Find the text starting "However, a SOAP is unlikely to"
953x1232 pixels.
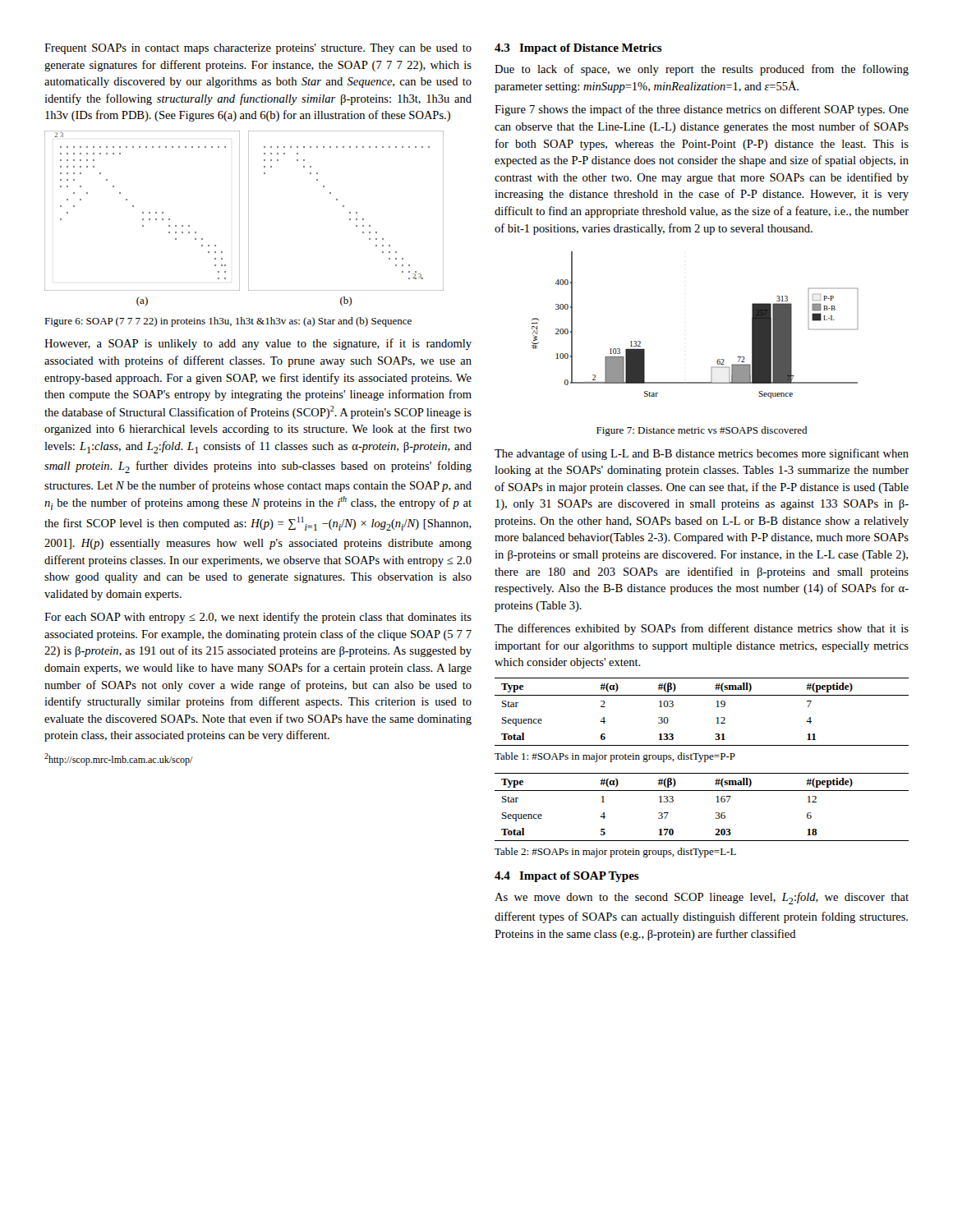coord(258,540)
